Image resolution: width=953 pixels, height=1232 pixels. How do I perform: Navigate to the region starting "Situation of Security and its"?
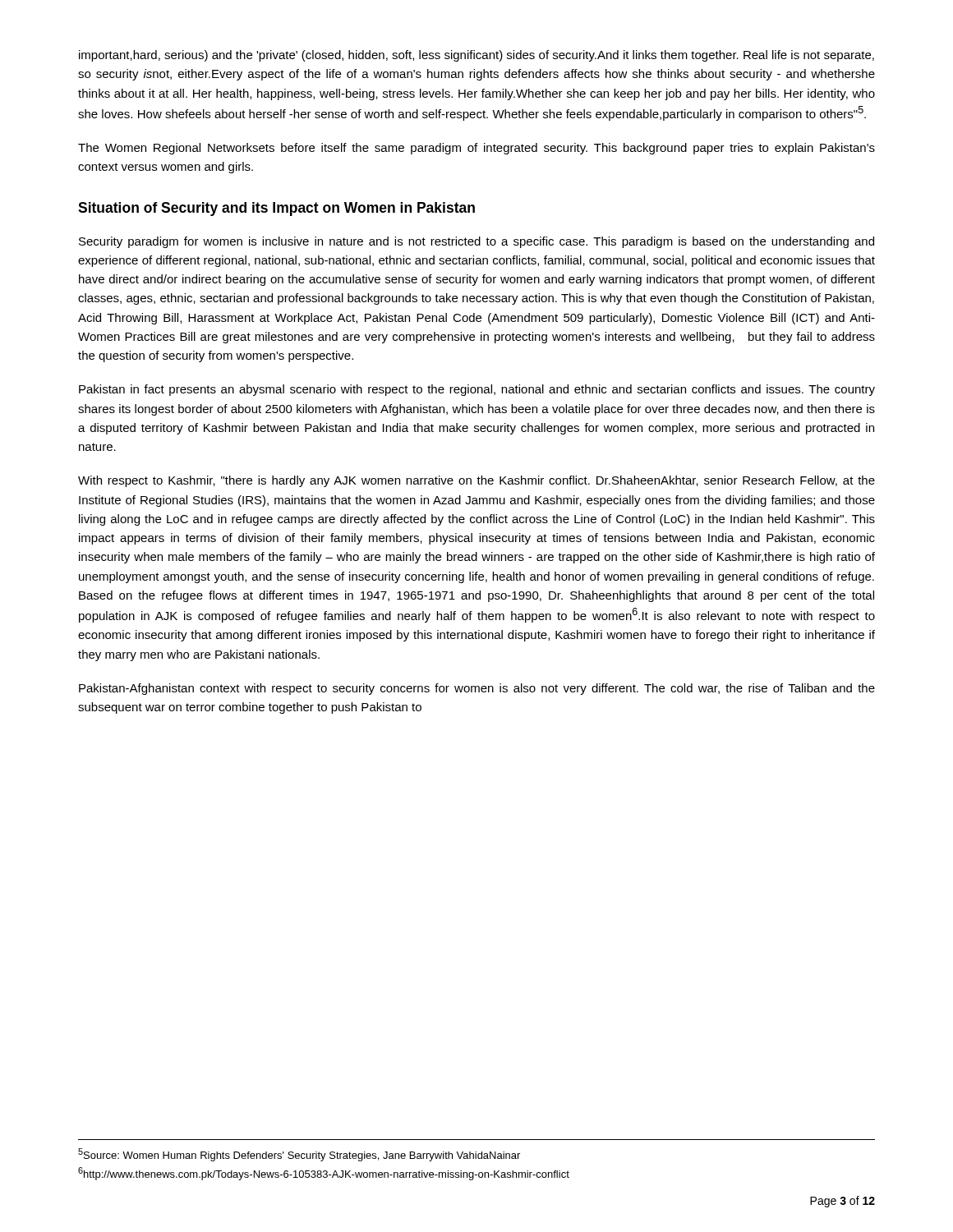pos(277,207)
